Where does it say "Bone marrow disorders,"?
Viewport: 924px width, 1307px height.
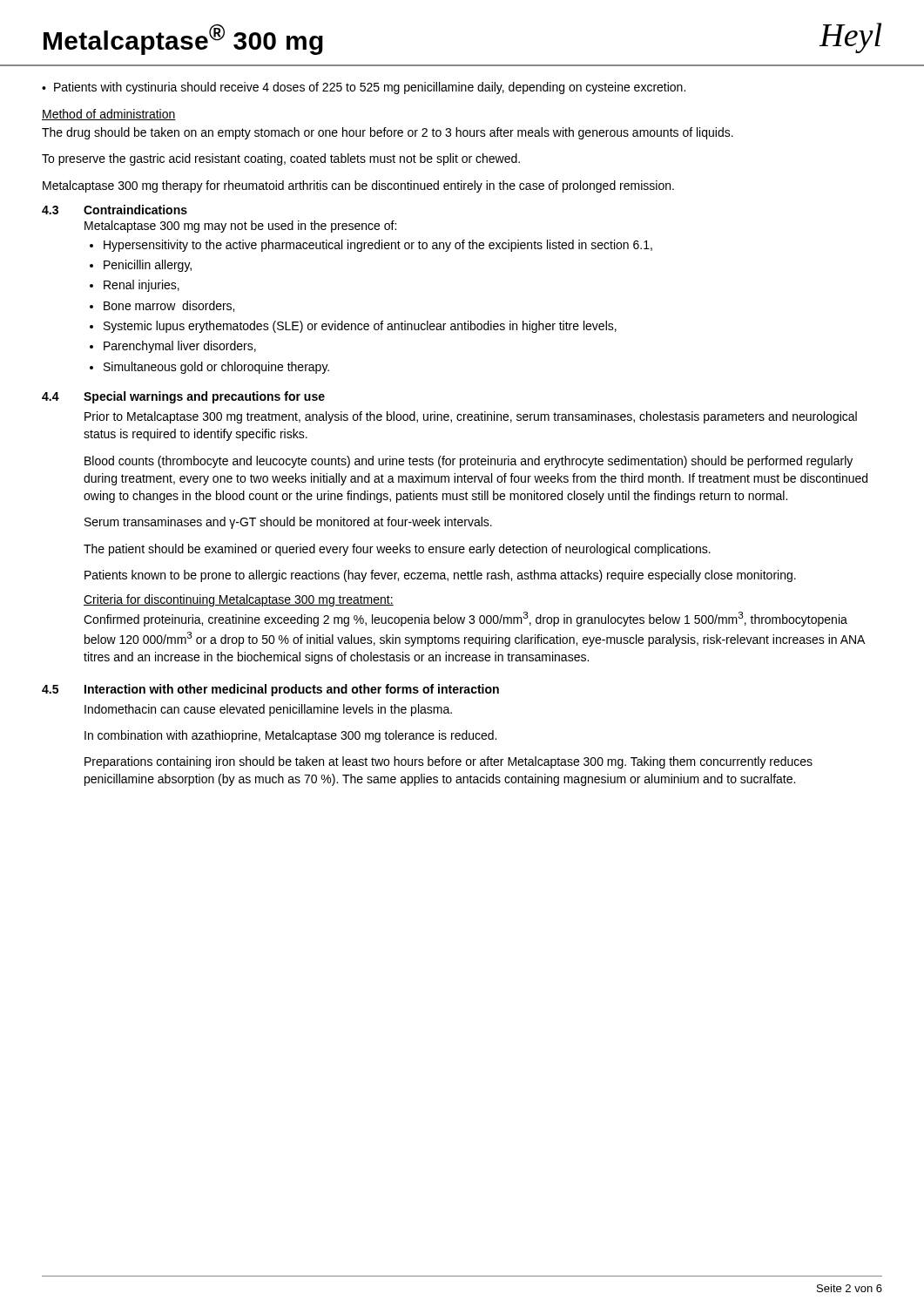tap(169, 306)
